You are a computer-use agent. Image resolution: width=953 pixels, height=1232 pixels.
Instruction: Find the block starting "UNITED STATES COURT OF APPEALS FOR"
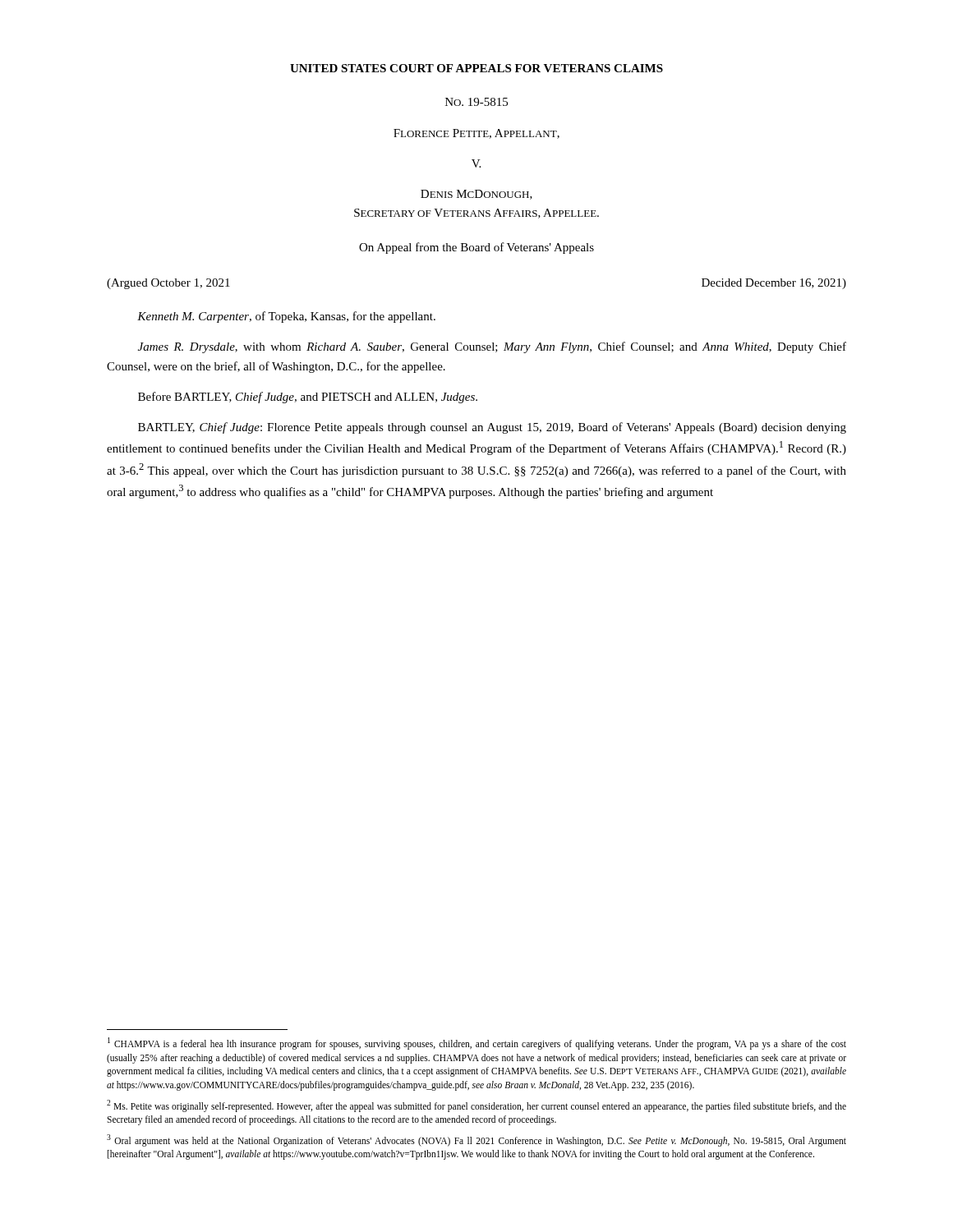(476, 68)
